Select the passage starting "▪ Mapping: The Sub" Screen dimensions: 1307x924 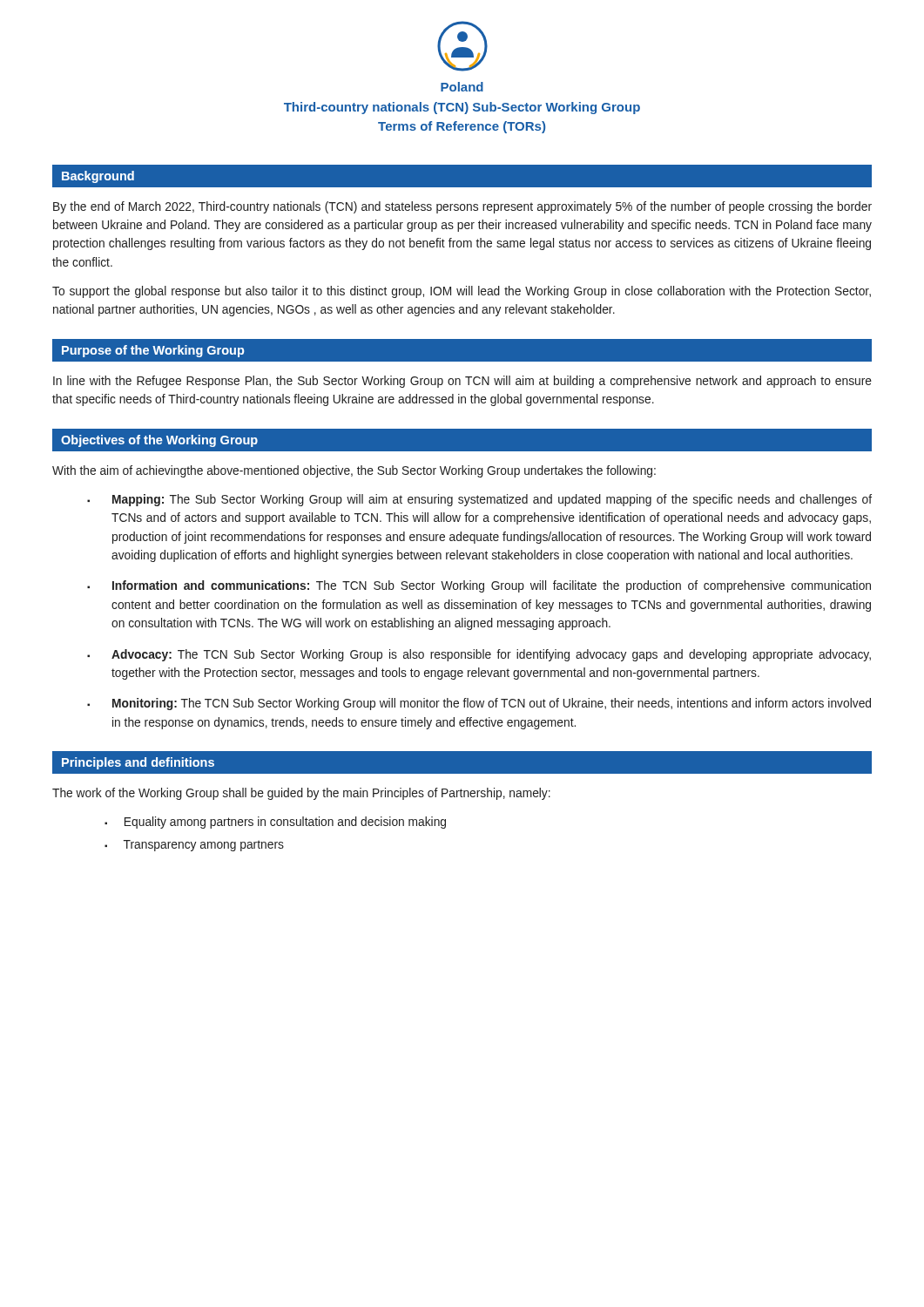point(479,528)
